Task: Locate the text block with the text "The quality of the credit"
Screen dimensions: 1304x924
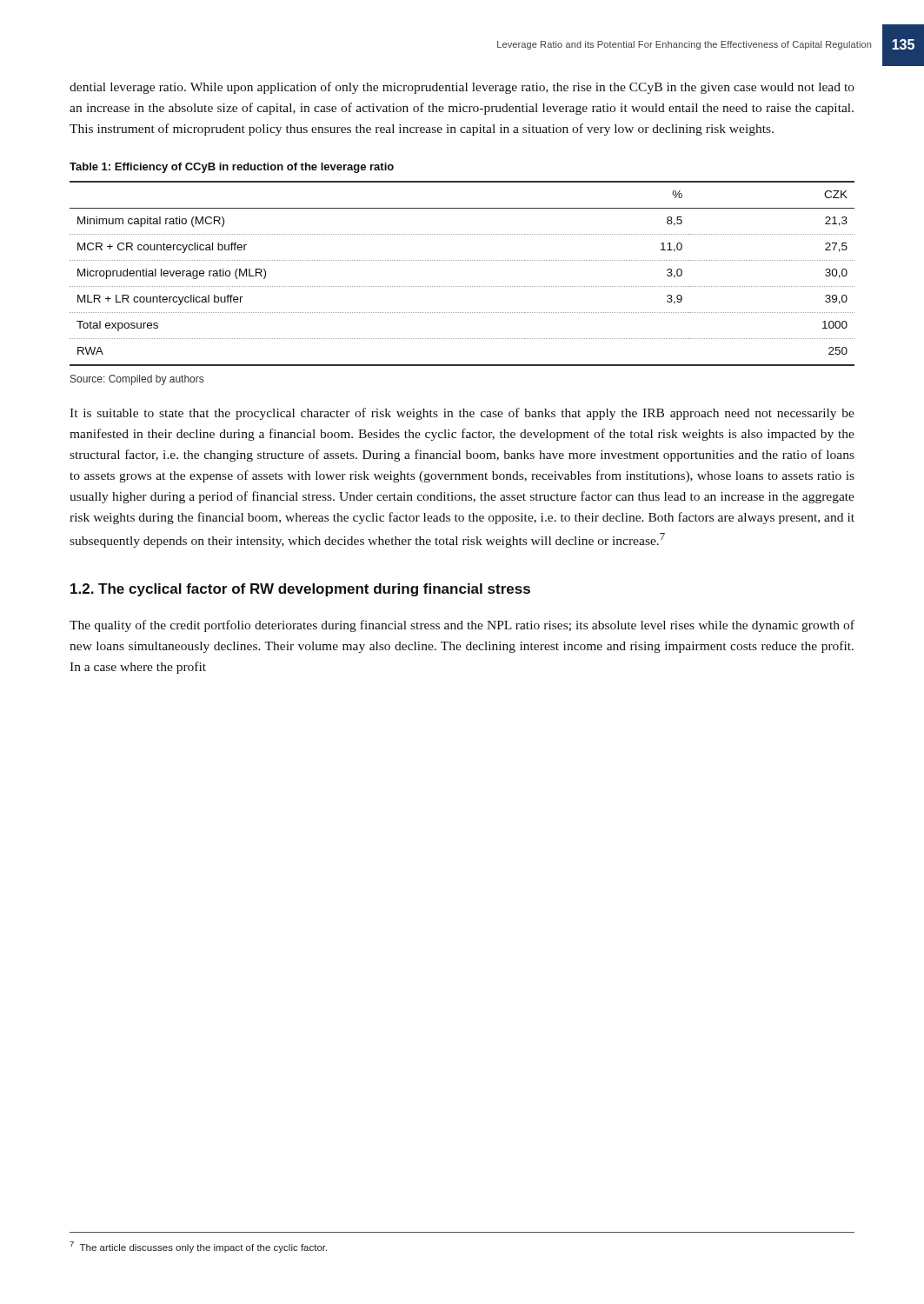Action: coord(462,645)
